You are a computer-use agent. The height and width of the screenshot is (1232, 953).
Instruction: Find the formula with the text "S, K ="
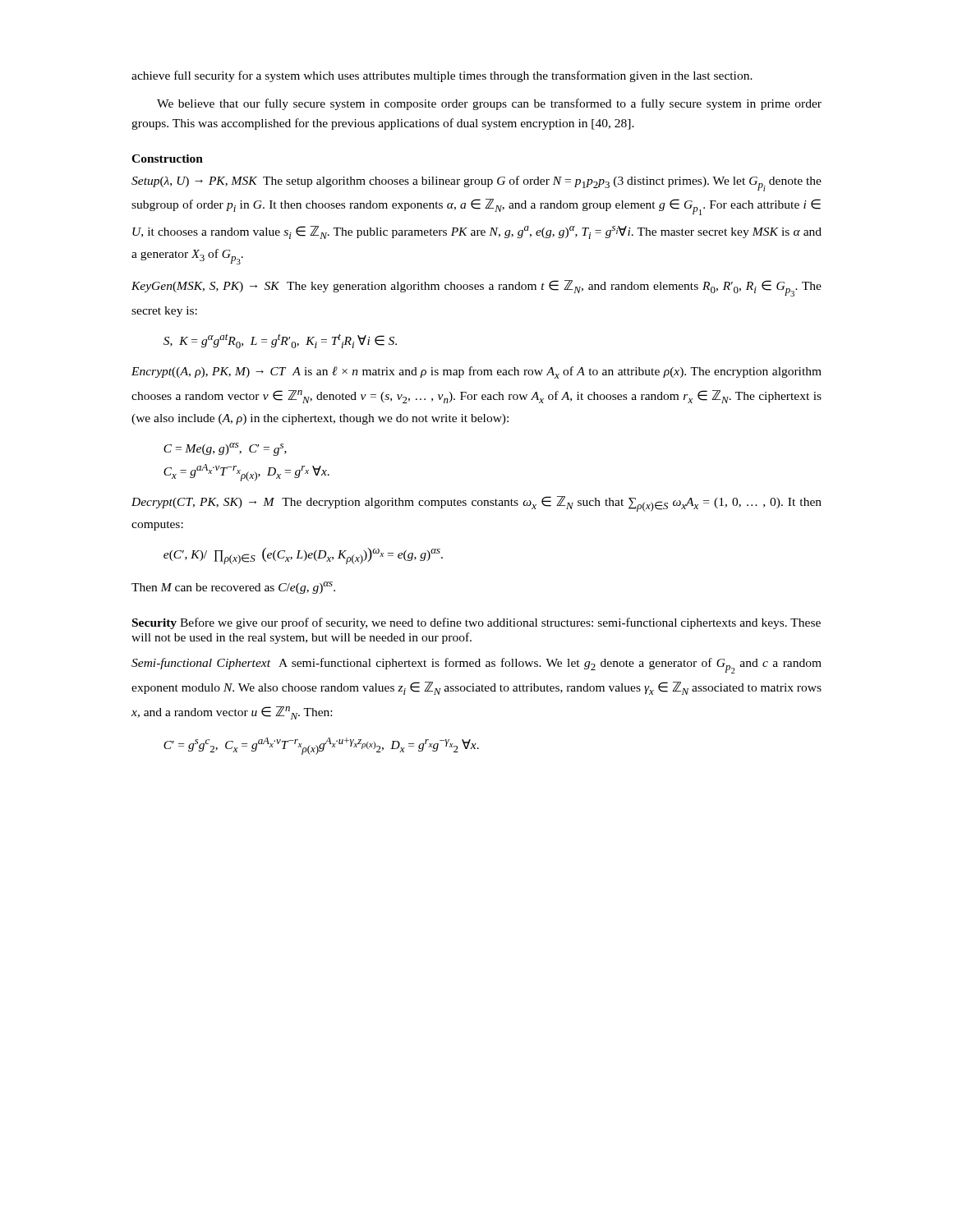click(280, 341)
